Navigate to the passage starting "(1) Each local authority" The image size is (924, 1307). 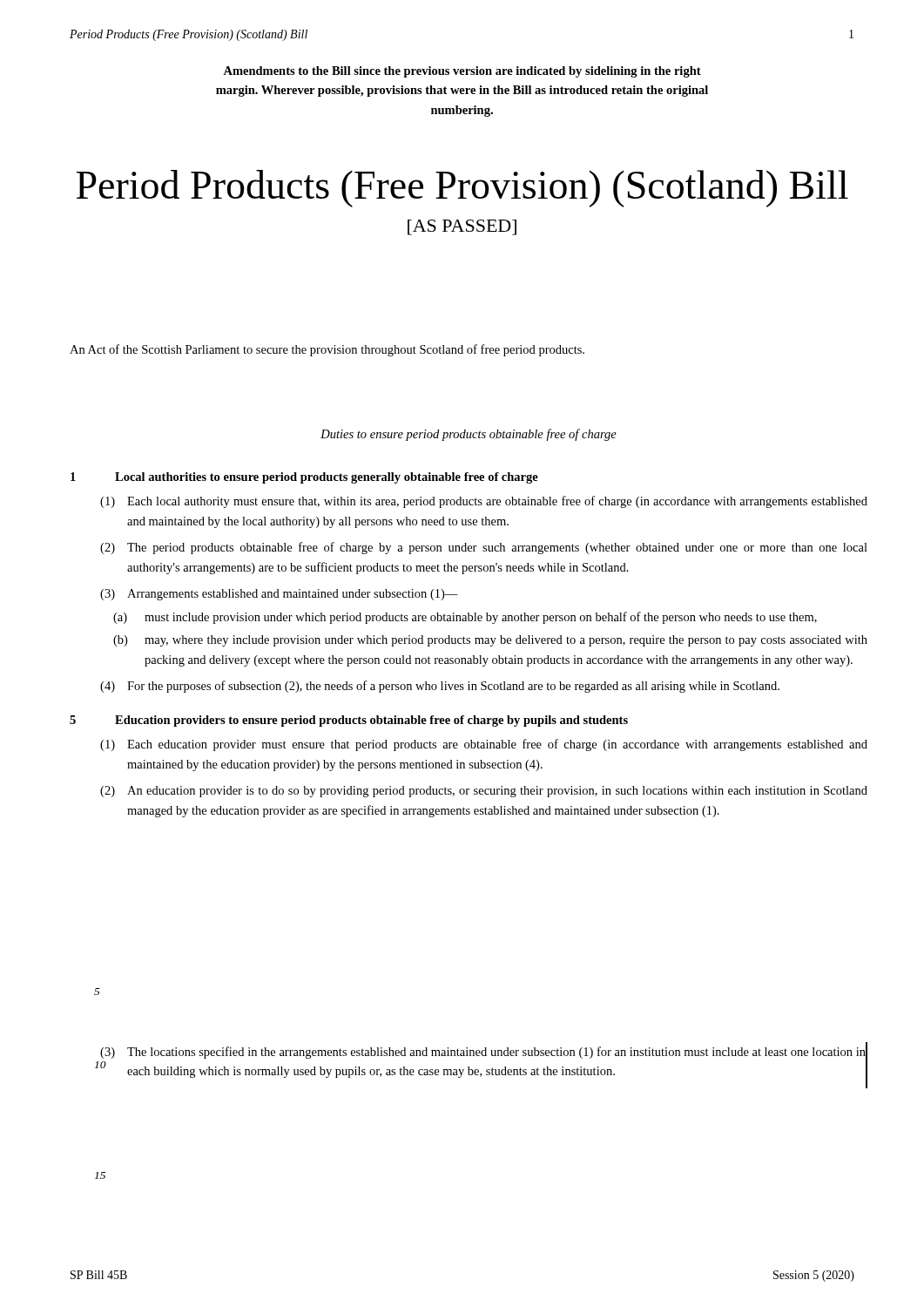(469, 511)
